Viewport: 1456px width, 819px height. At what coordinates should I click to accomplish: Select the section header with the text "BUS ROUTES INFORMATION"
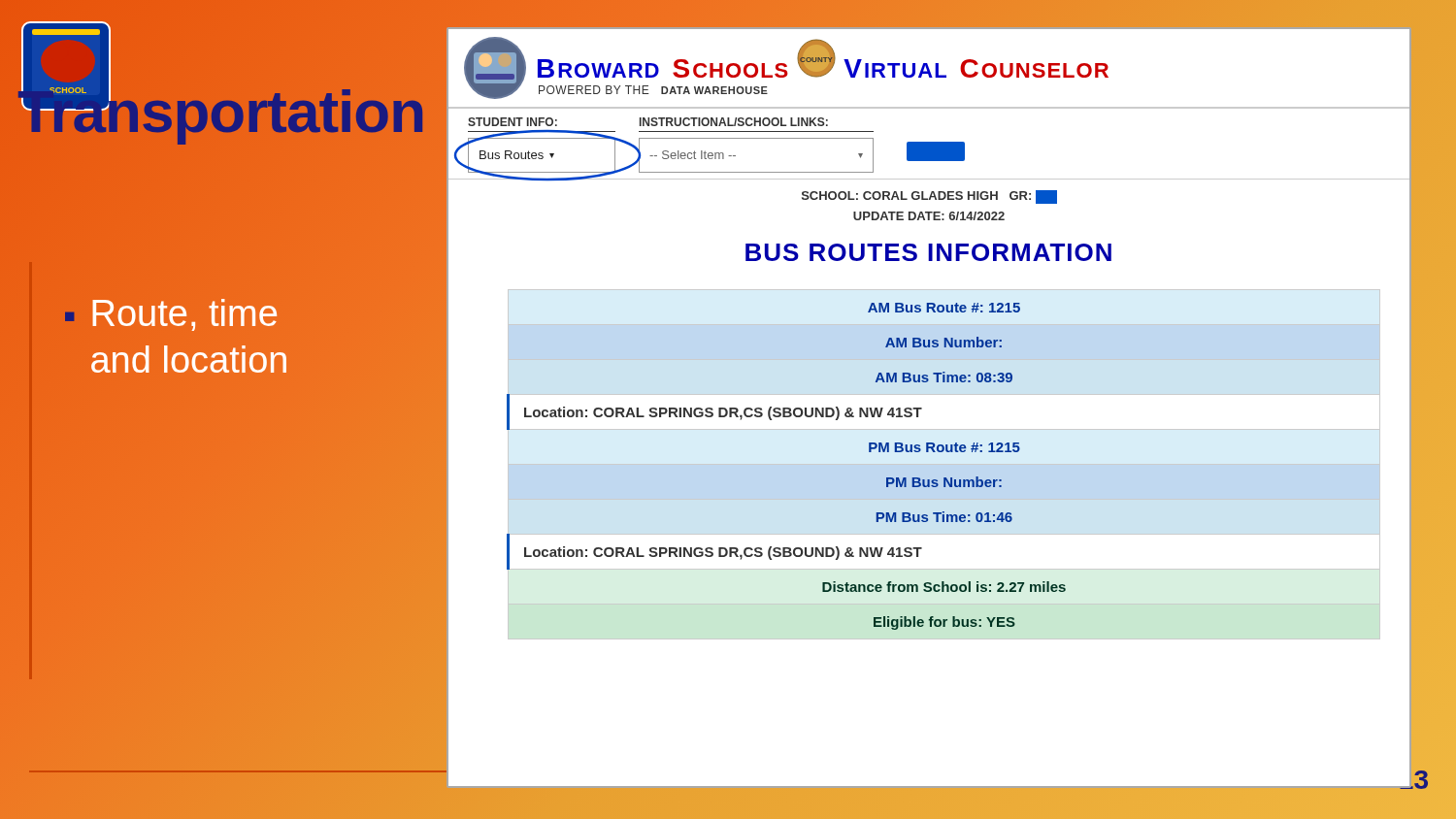[929, 252]
